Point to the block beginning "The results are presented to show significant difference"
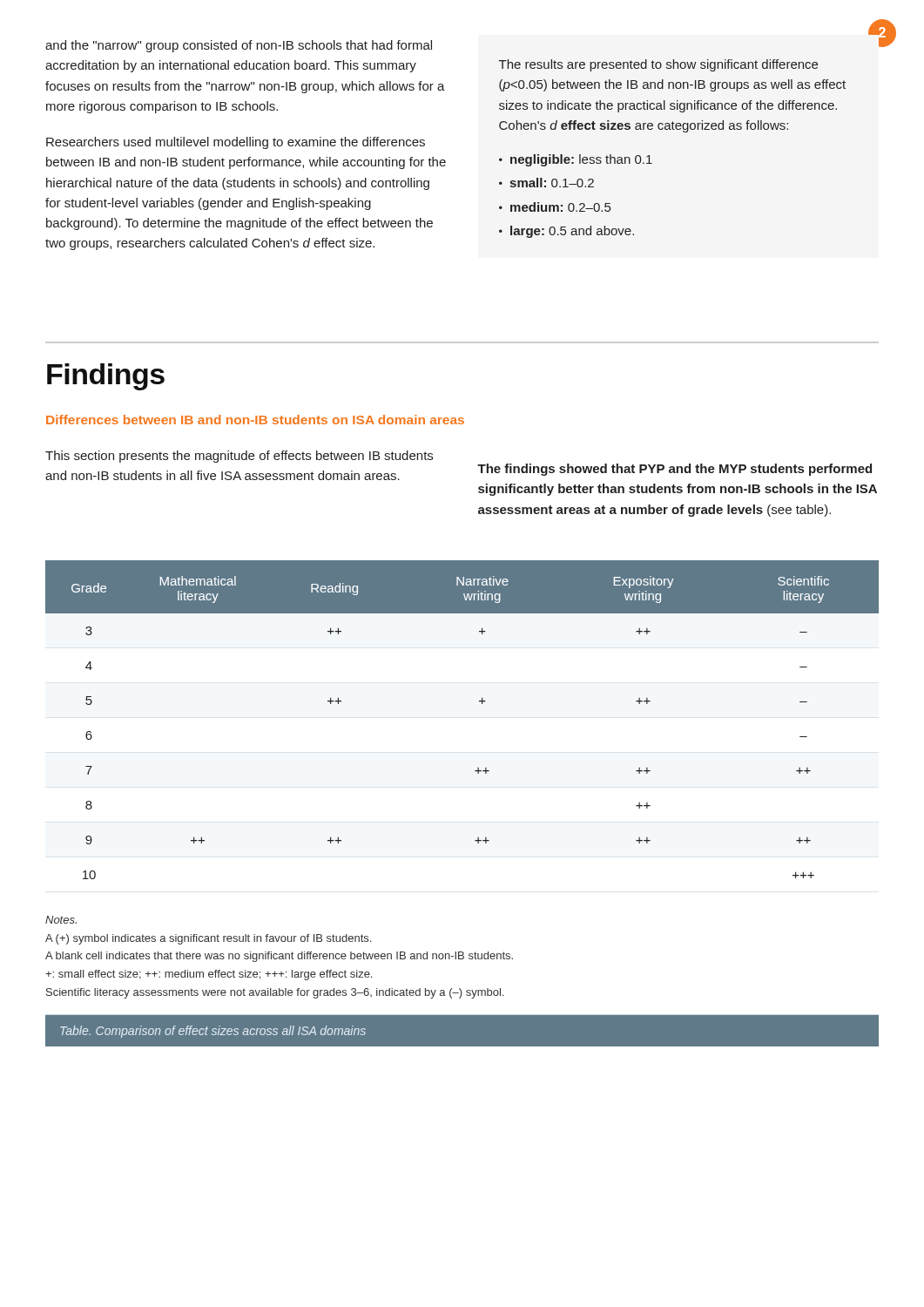The image size is (924, 1307). pyautogui.click(x=678, y=94)
